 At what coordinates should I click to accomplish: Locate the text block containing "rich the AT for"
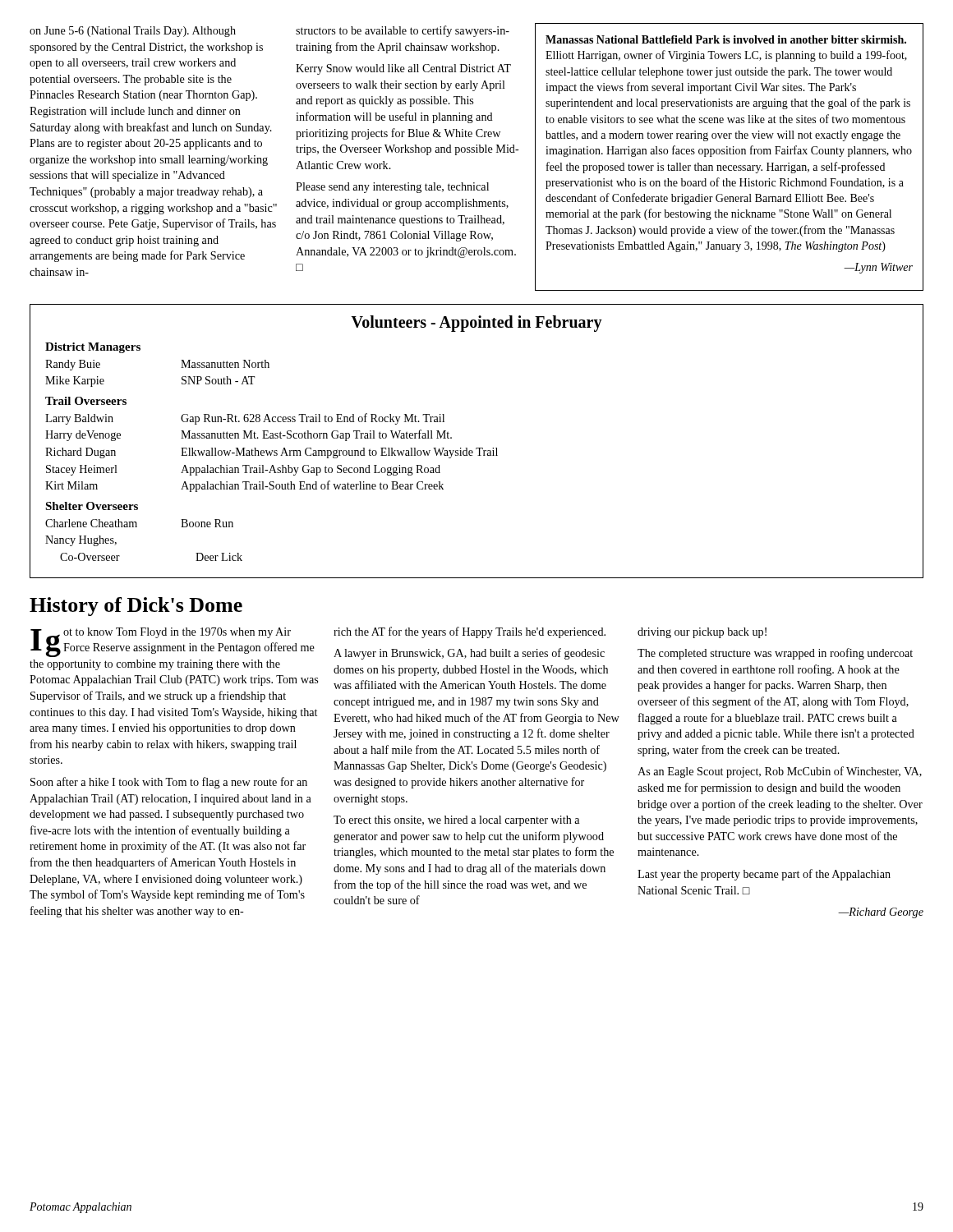point(478,766)
